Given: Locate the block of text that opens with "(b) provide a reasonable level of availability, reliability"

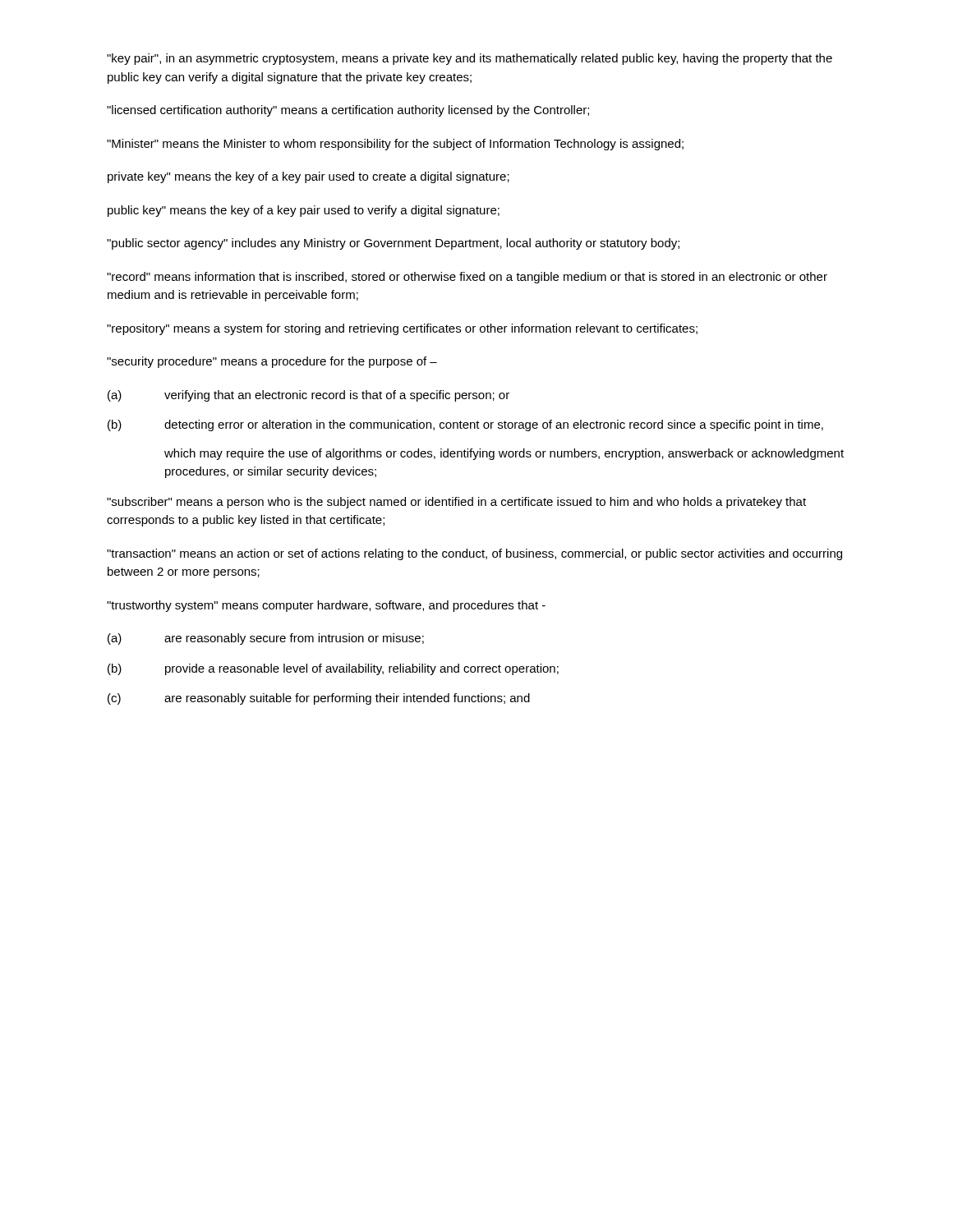Looking at the screenshot, I should [476, 668].
